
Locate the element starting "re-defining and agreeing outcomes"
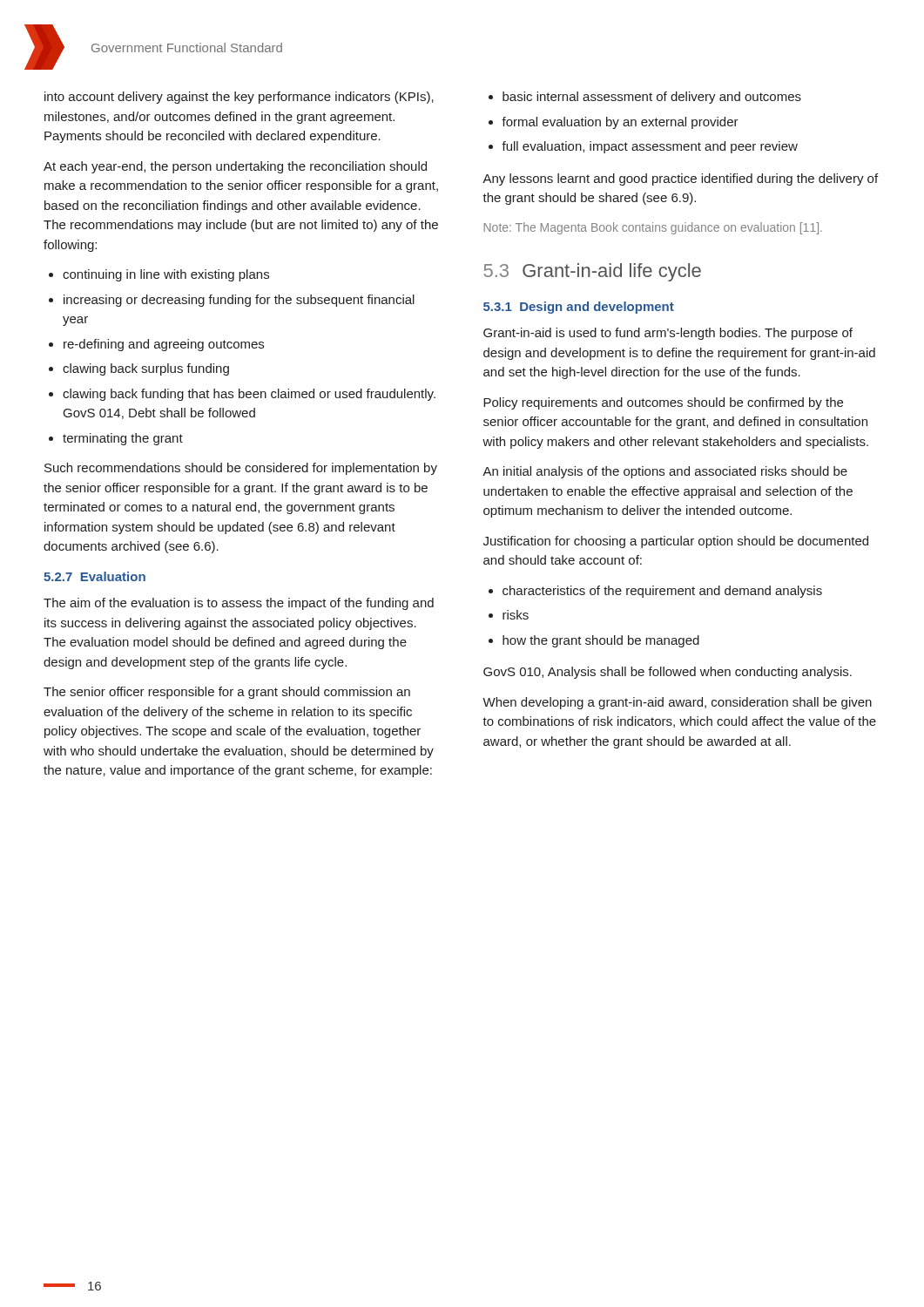tap(242, 344)
